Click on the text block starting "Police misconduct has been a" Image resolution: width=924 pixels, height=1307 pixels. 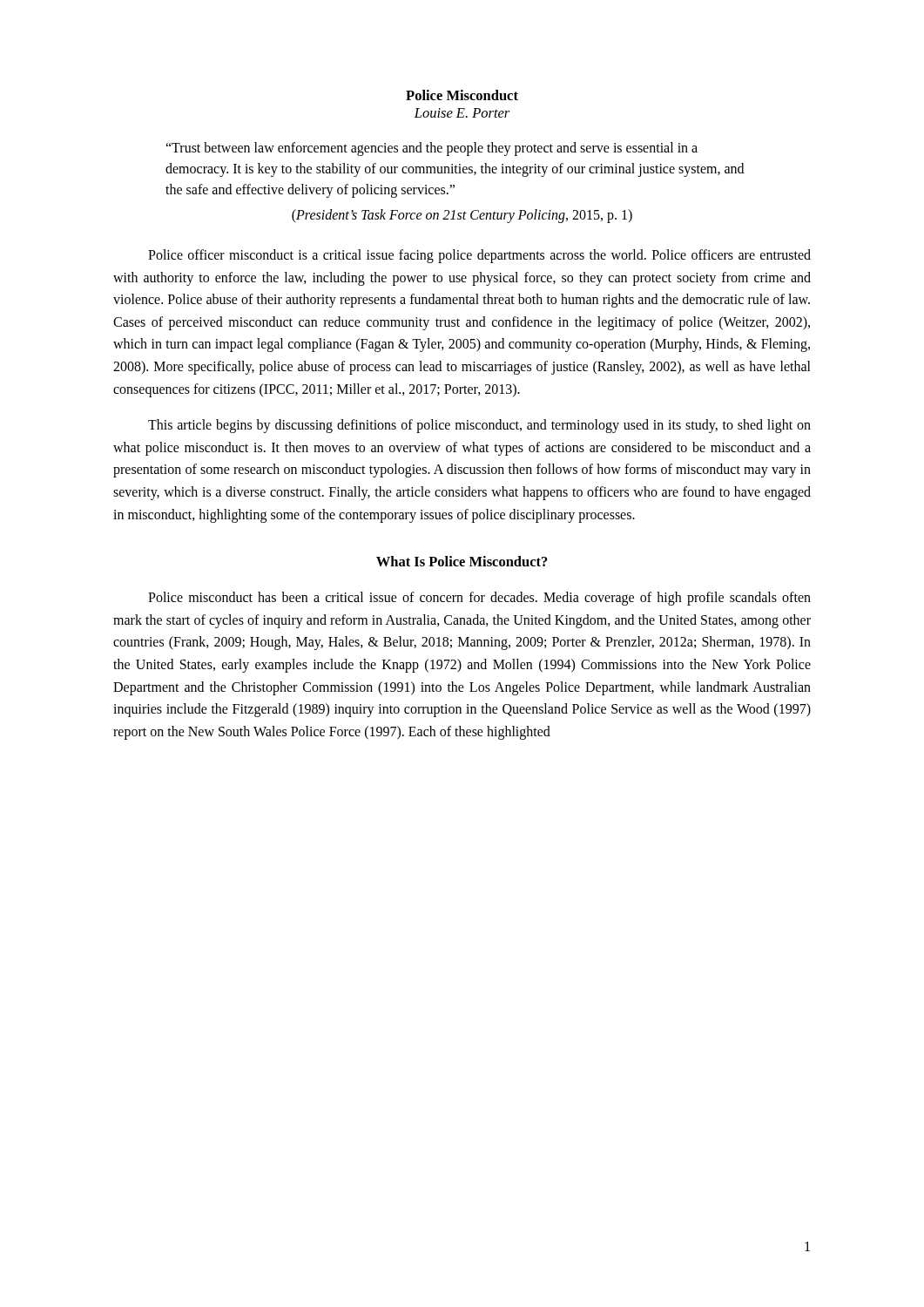point(462,664)
